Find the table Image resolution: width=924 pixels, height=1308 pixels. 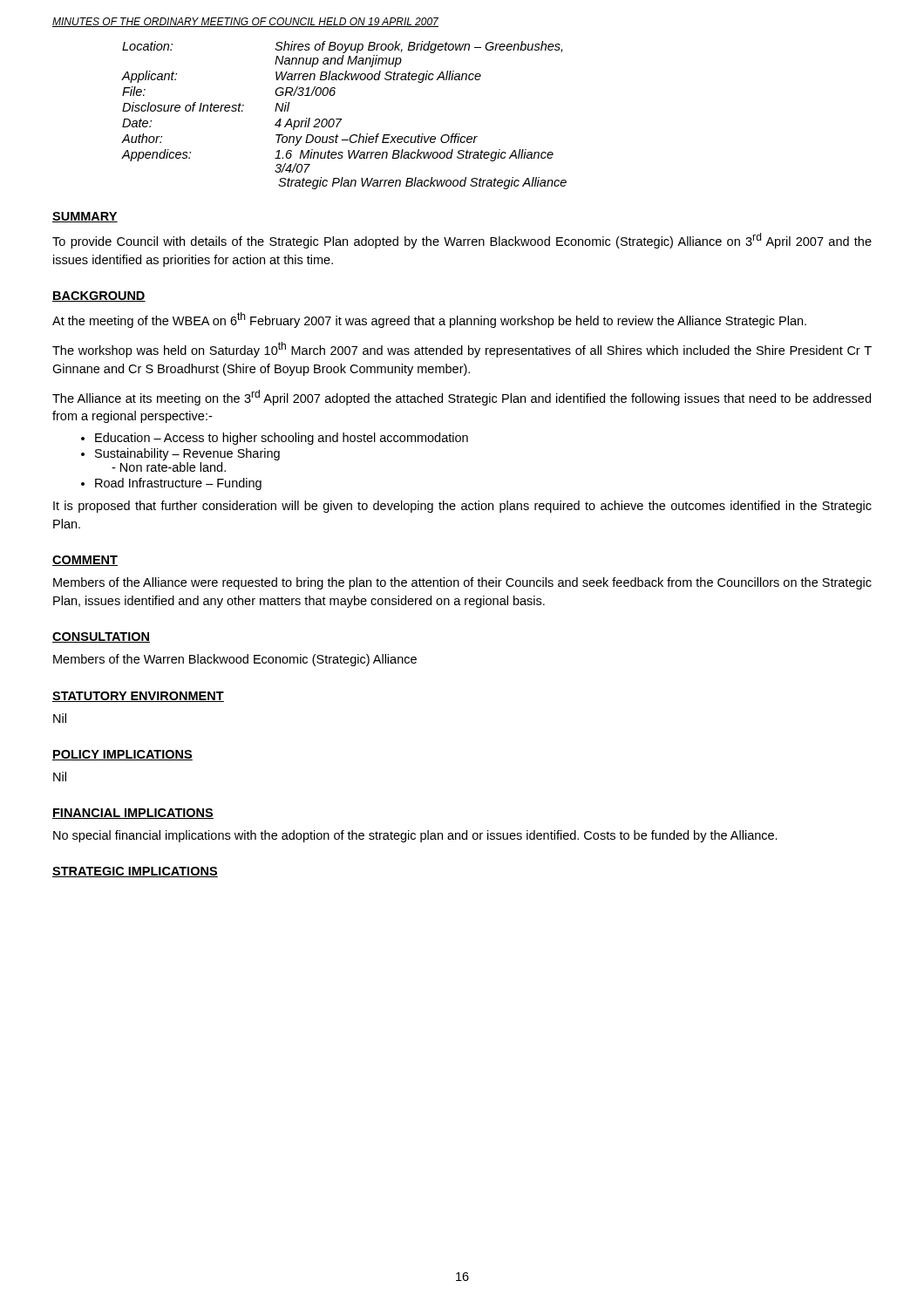pos(497,114)
